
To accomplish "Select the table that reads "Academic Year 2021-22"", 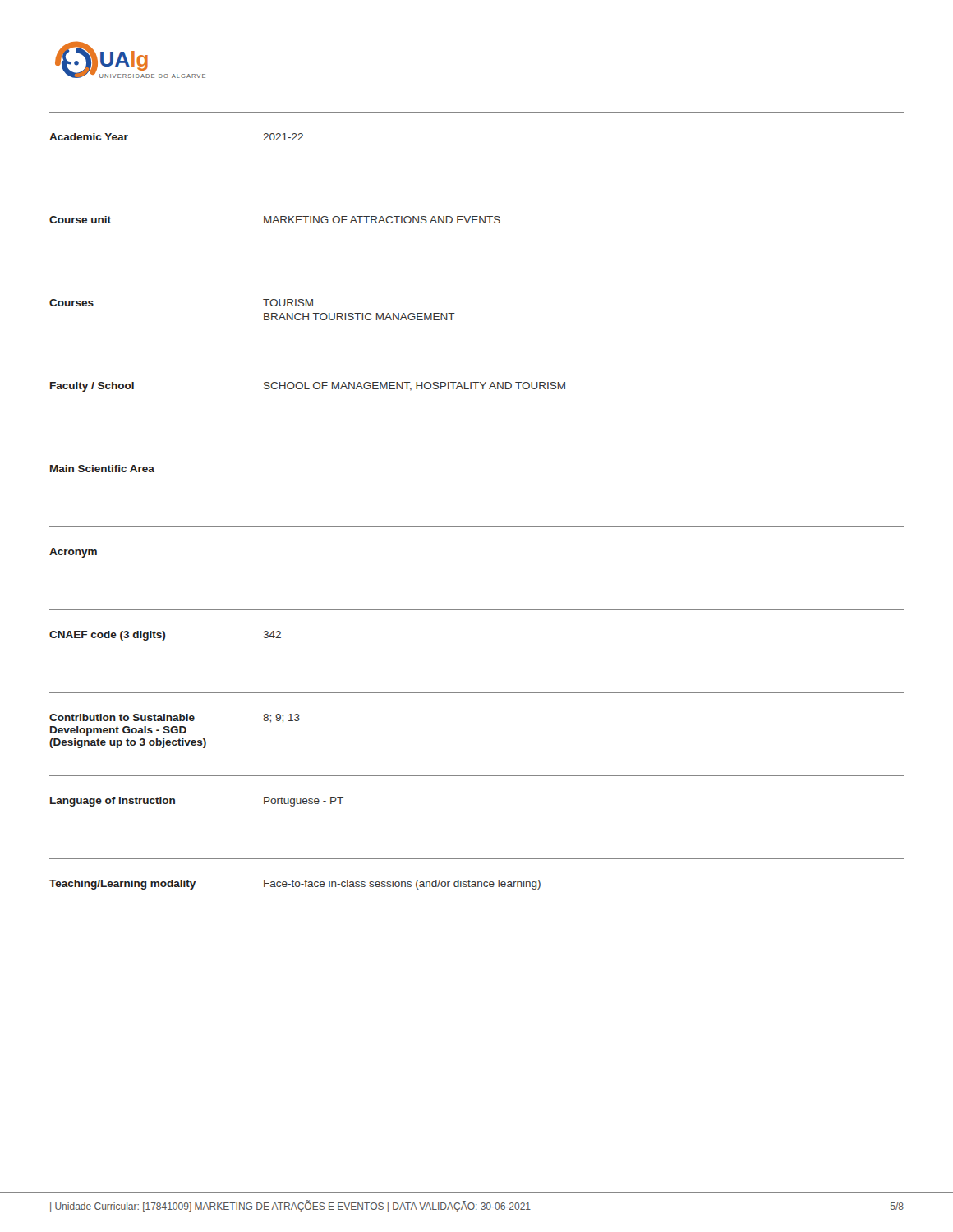I will pyautogui.click(x=476, y=526).
